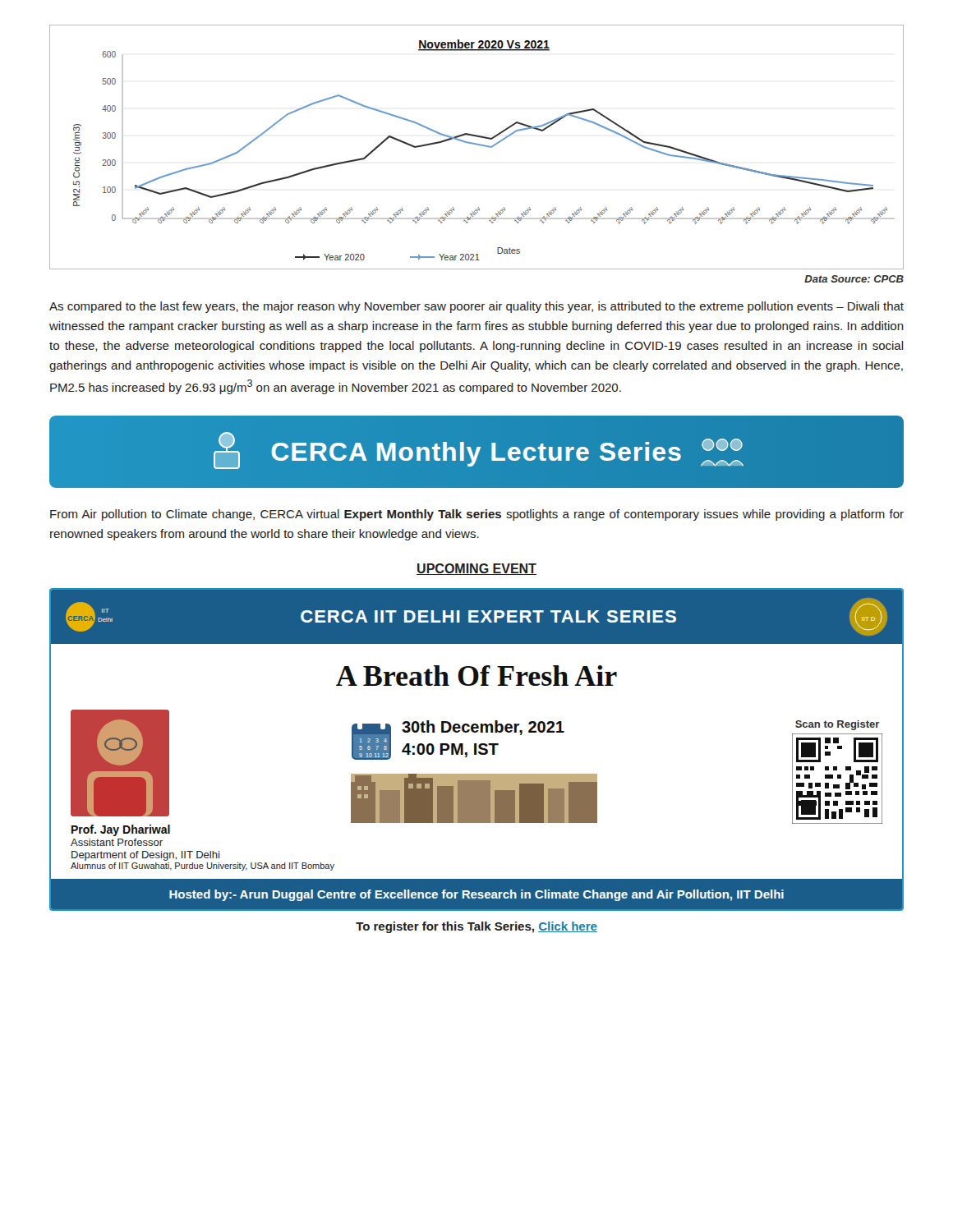
Task: Click the passage that begins "From Air pollution to Climate"
Action: 476,524
